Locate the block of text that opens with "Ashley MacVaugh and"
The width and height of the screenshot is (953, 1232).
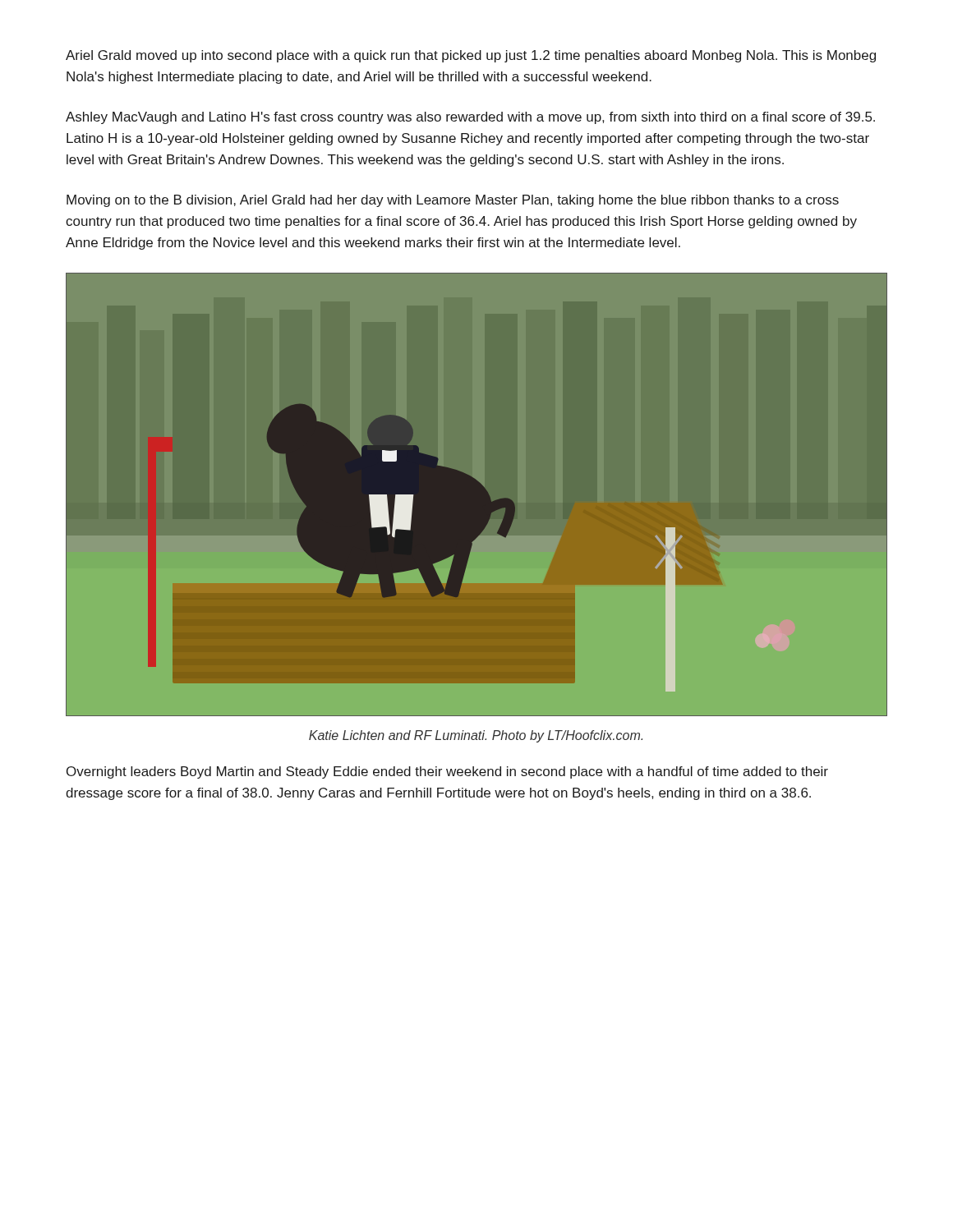point(471,138)
